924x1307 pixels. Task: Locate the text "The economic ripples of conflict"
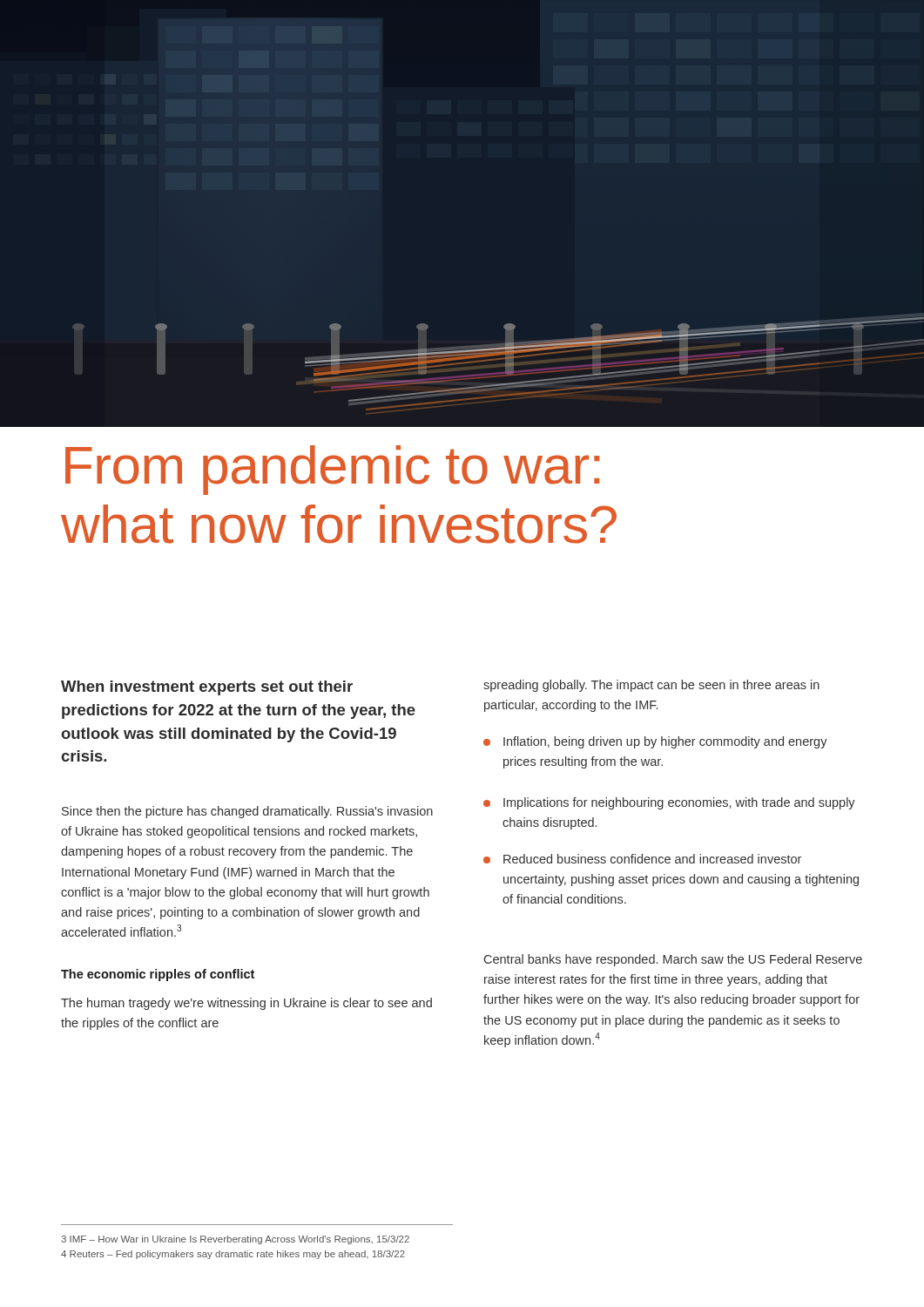pyautogui.click(x=248, y=974)
